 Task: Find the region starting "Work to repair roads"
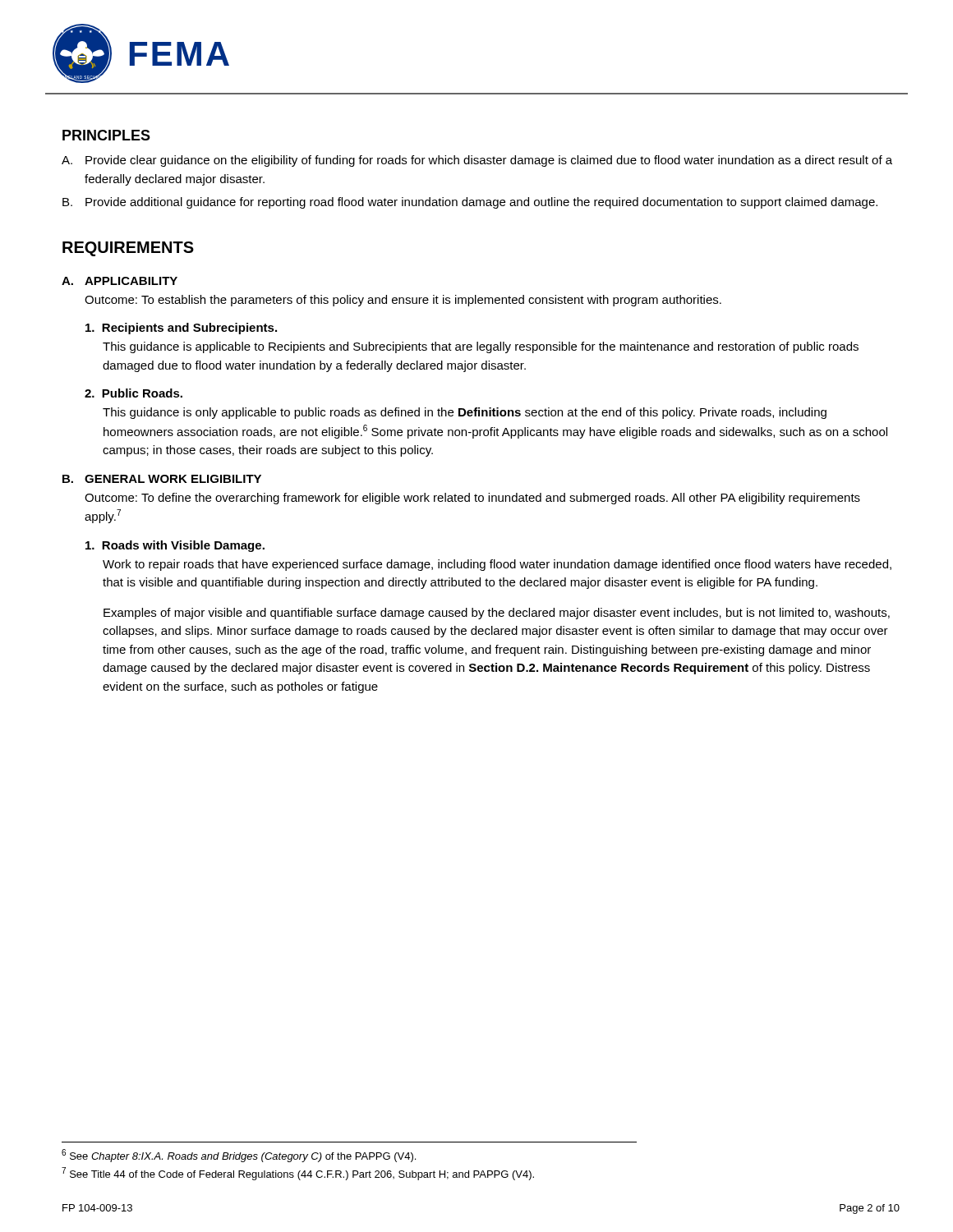[501, 573]
